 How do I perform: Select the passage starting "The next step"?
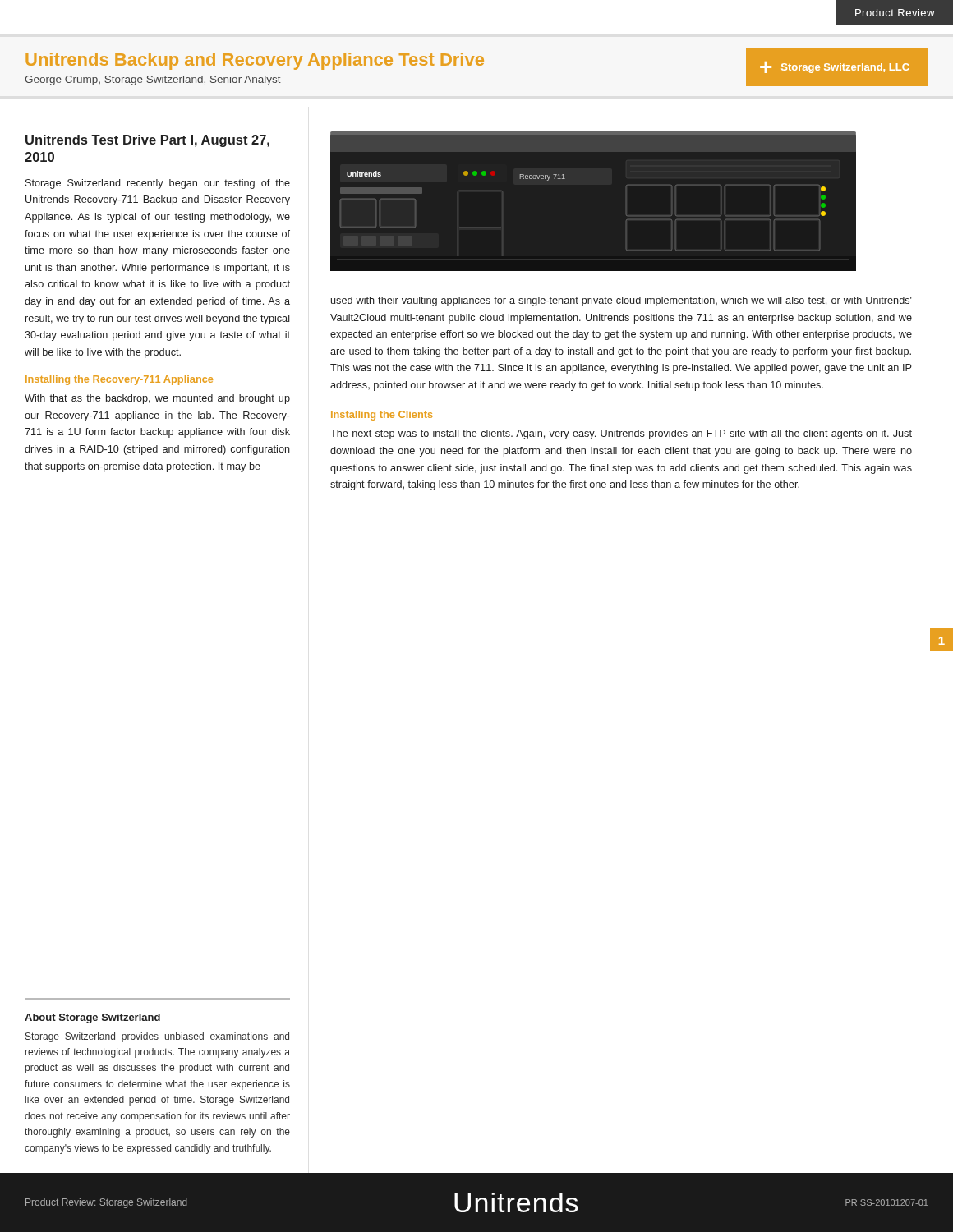(x=621, y=459)
